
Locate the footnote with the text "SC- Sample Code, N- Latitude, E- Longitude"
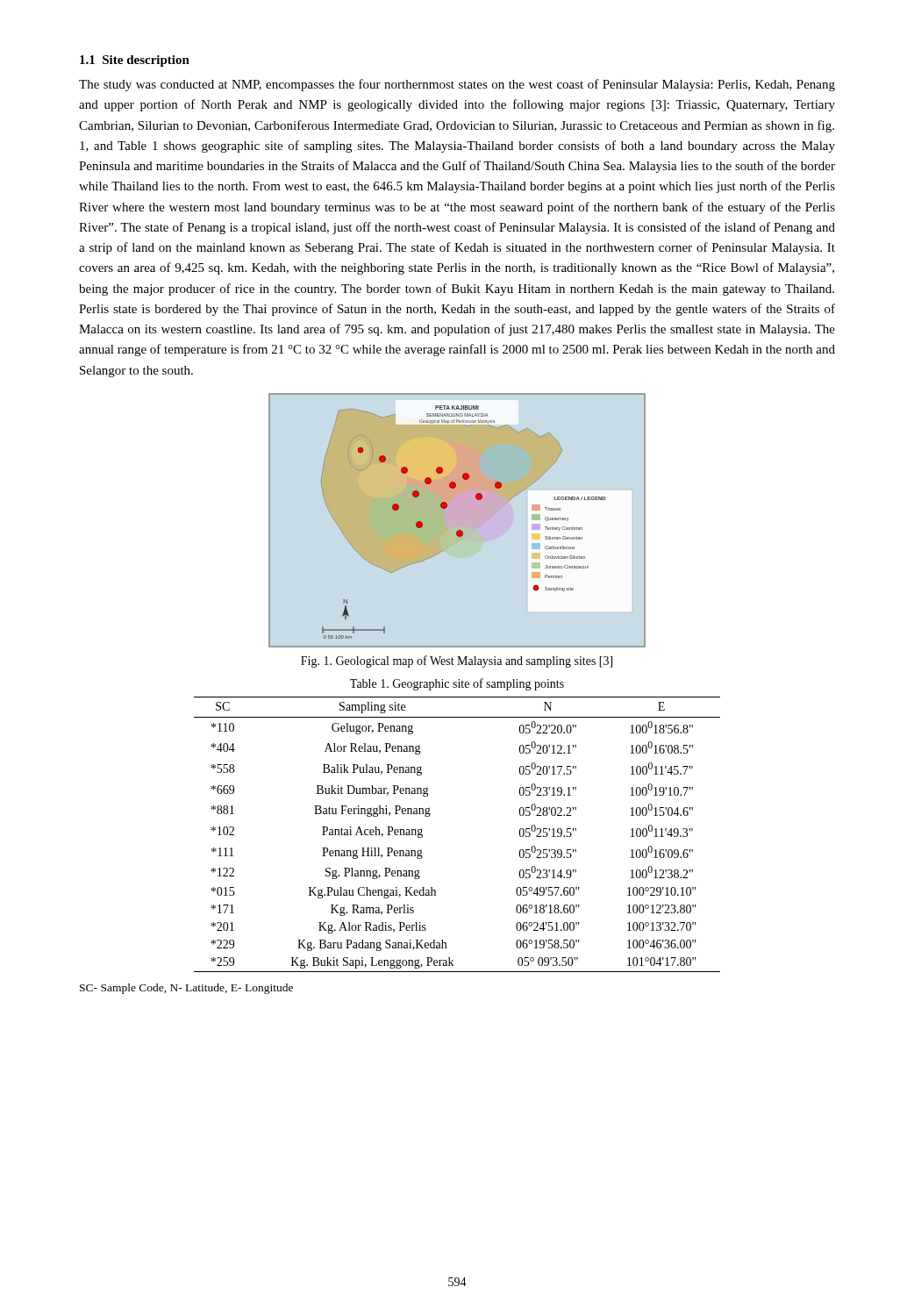point(186,987)
